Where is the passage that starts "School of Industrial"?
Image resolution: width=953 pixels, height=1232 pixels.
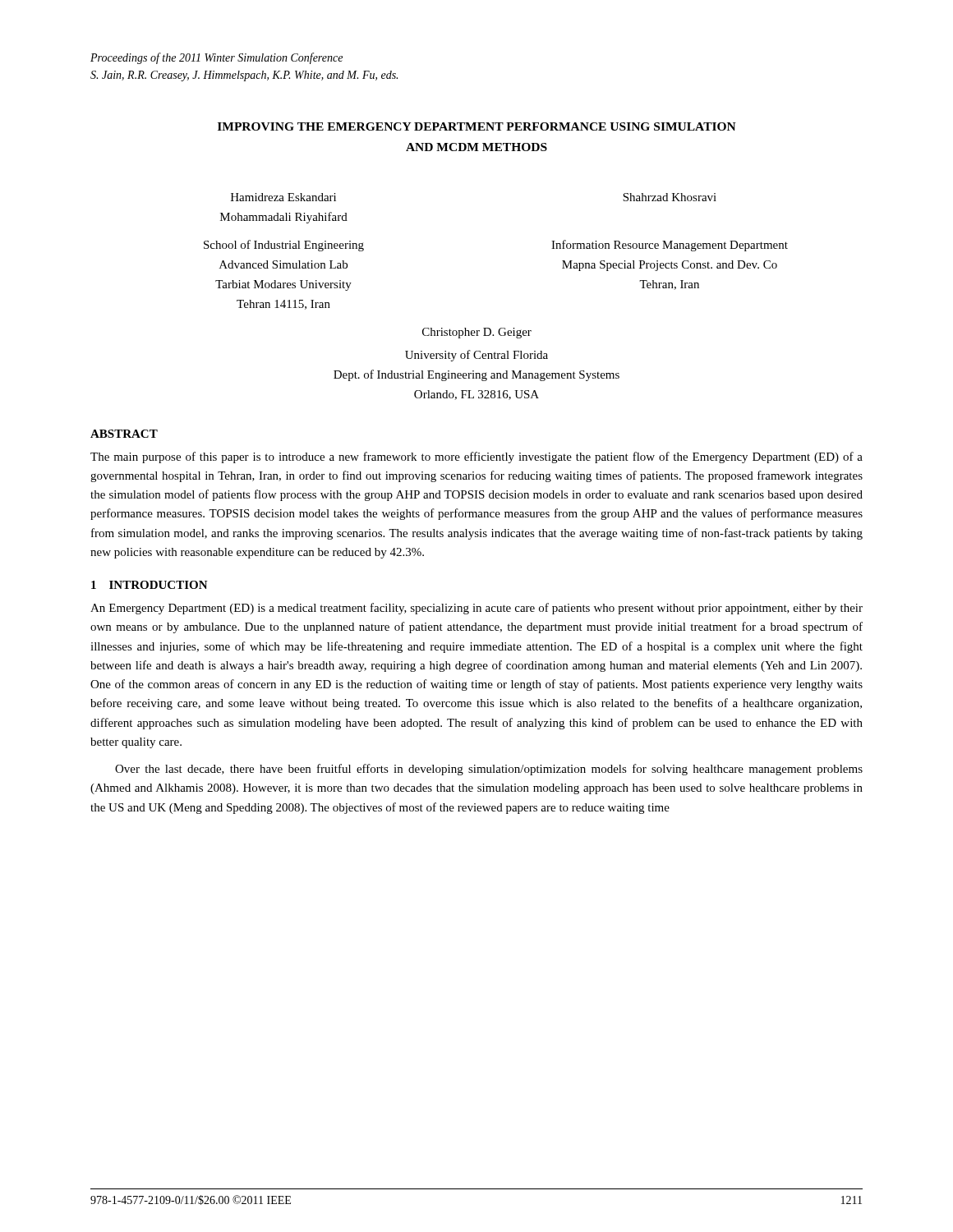click(x=283, y=274)
